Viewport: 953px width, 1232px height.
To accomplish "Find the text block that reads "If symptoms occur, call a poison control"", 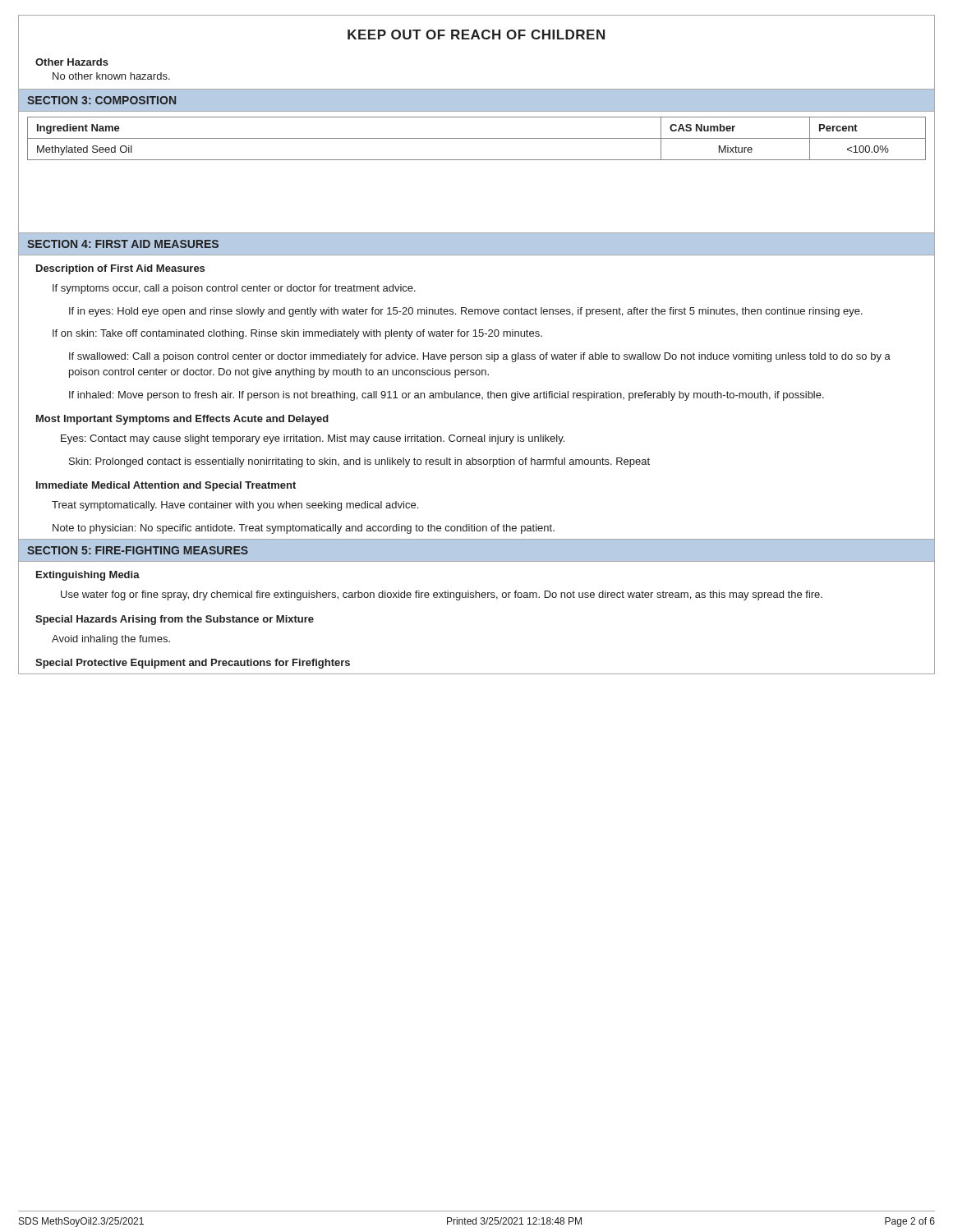I will (234, 288).
